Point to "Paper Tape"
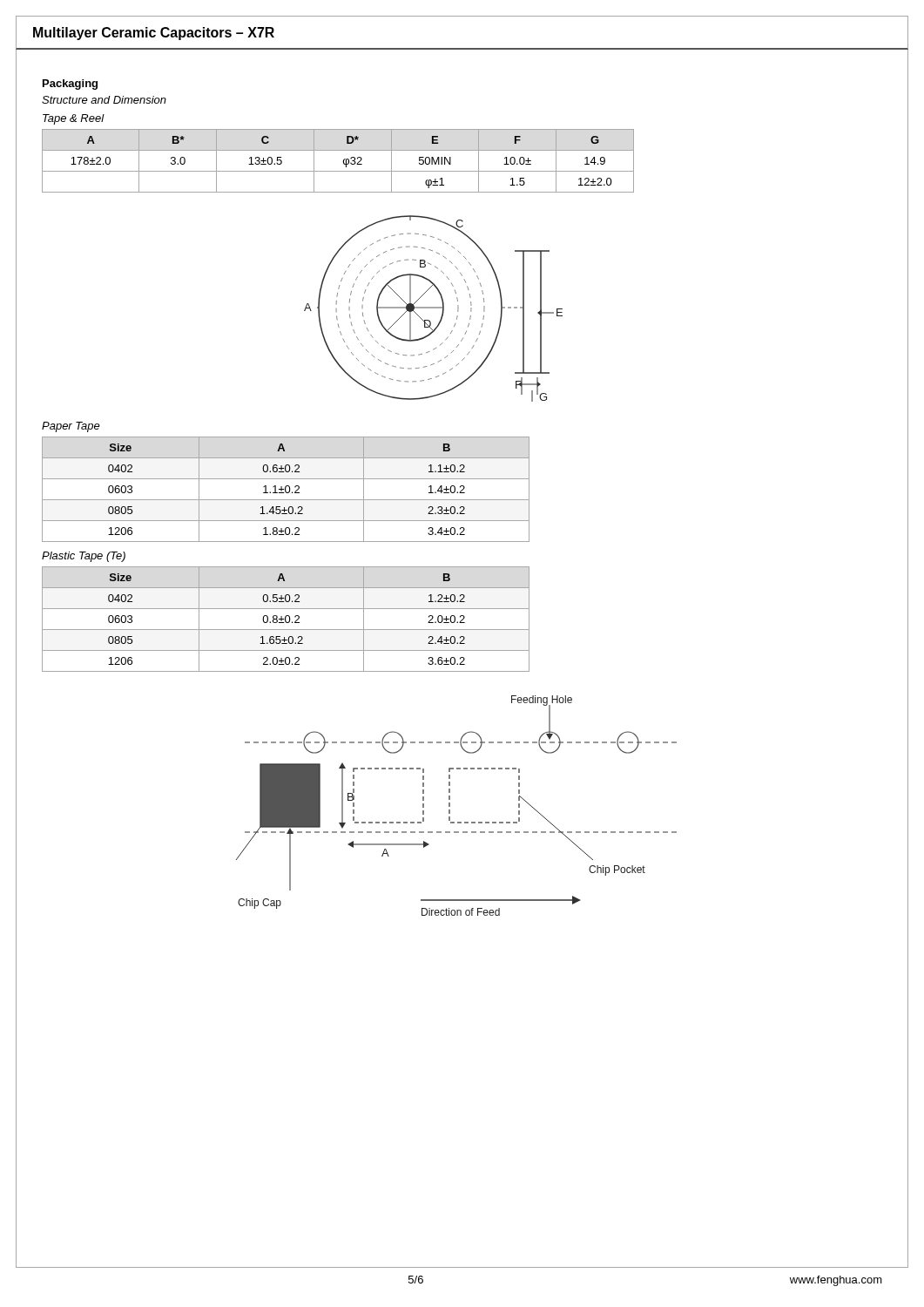 coord(71,426)
